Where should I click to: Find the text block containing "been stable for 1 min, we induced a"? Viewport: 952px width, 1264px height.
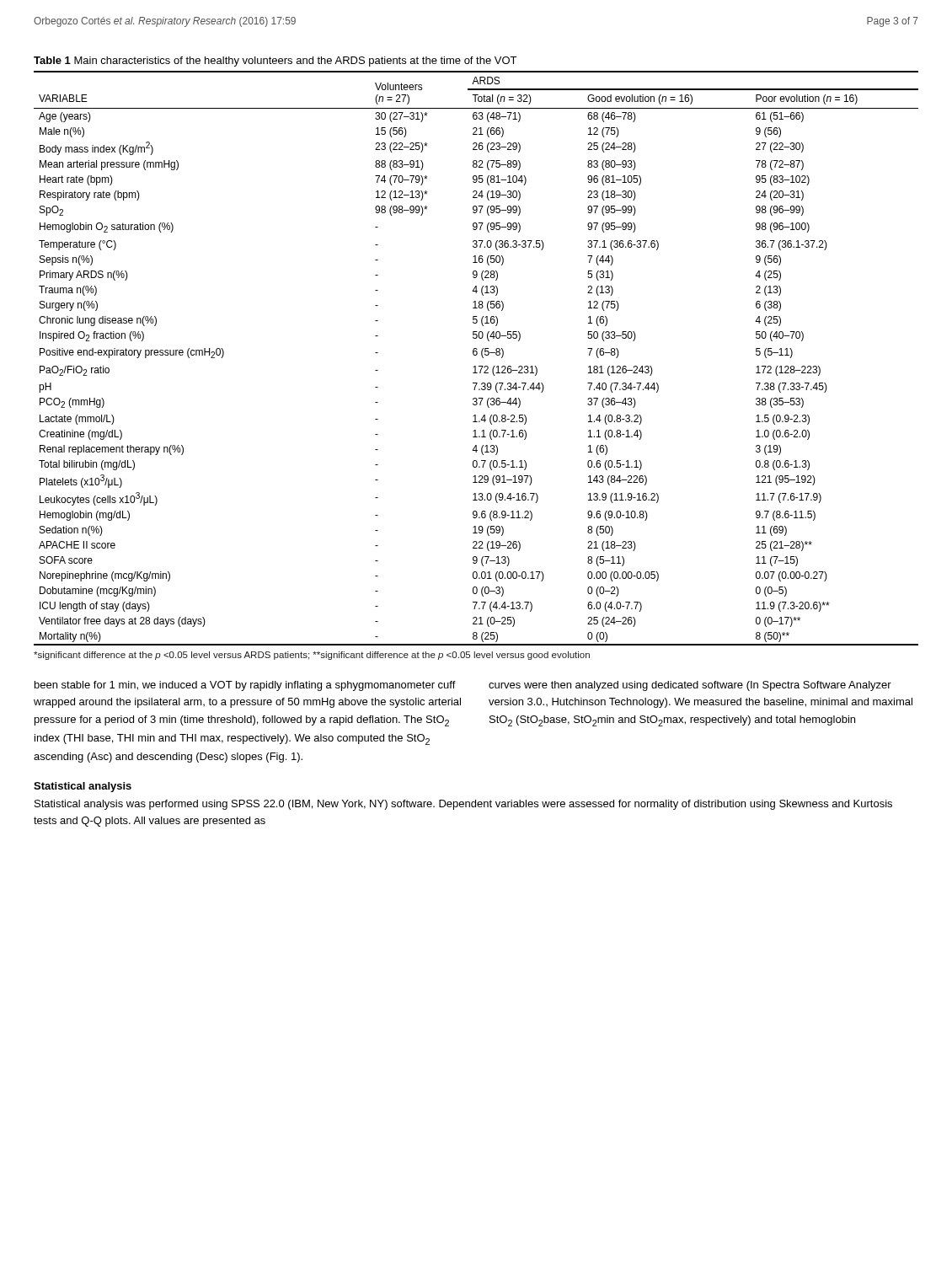click(241, 686)
